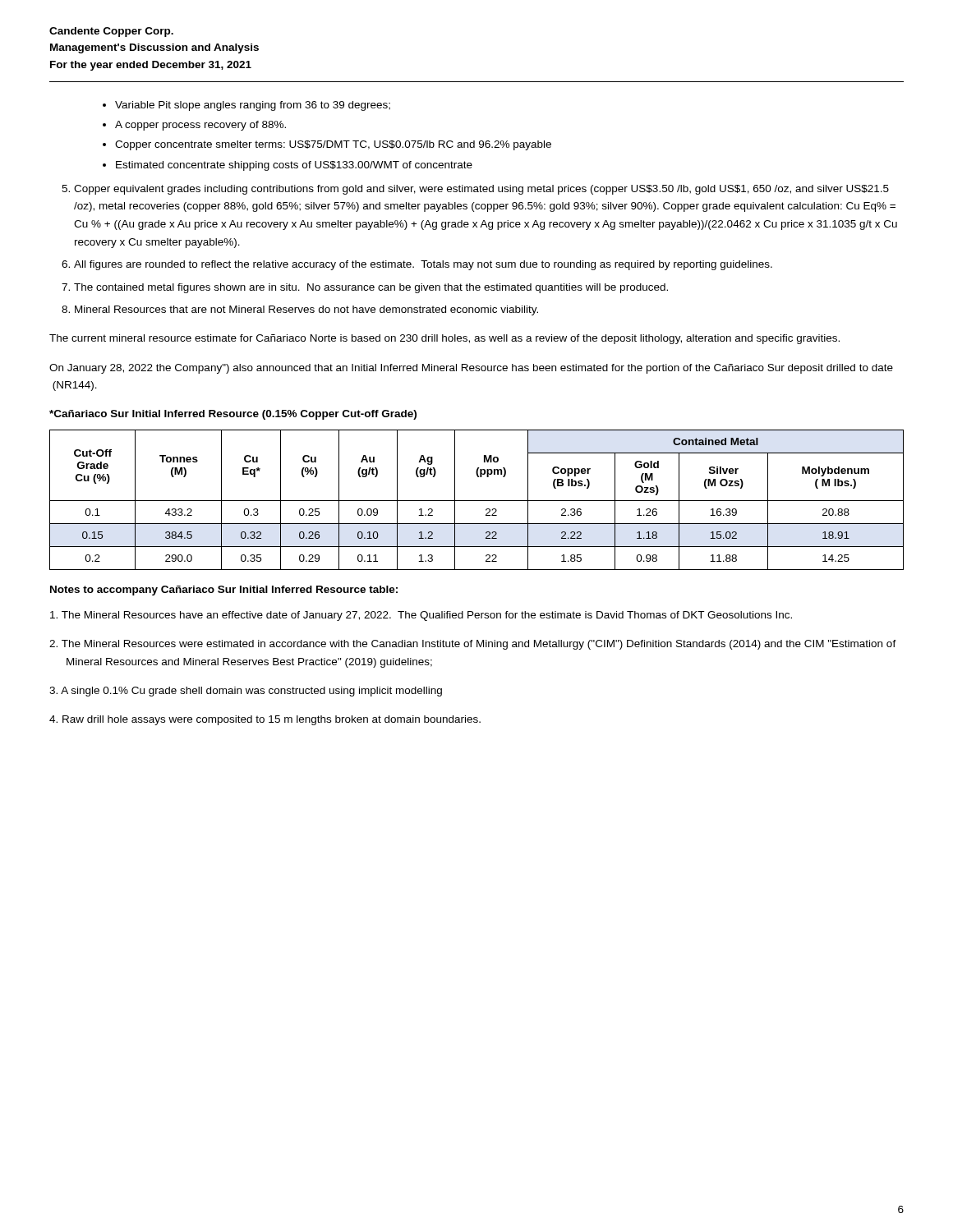Find a table

476,500
